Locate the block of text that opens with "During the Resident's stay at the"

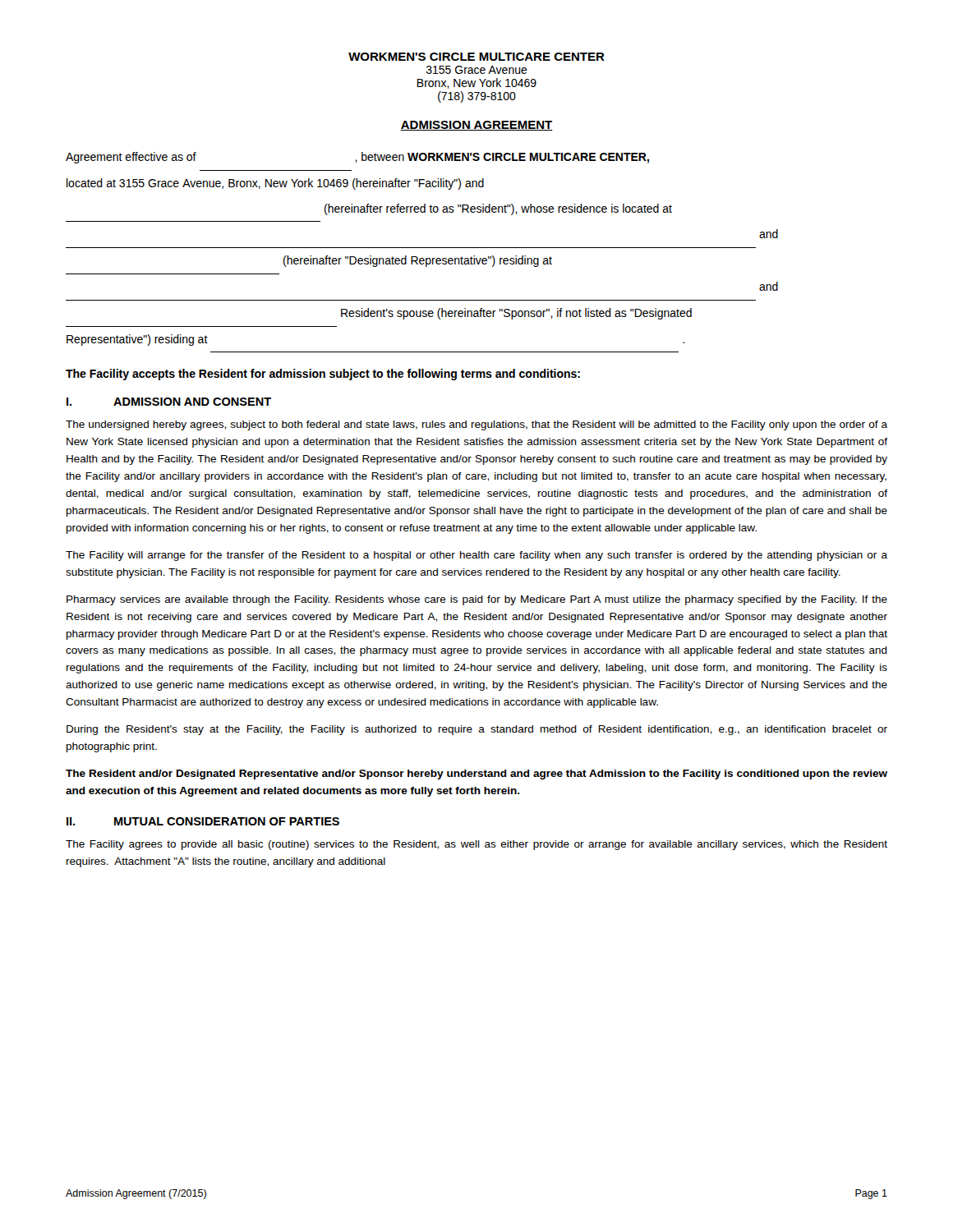pyautogui.click(x=476, y=738)
